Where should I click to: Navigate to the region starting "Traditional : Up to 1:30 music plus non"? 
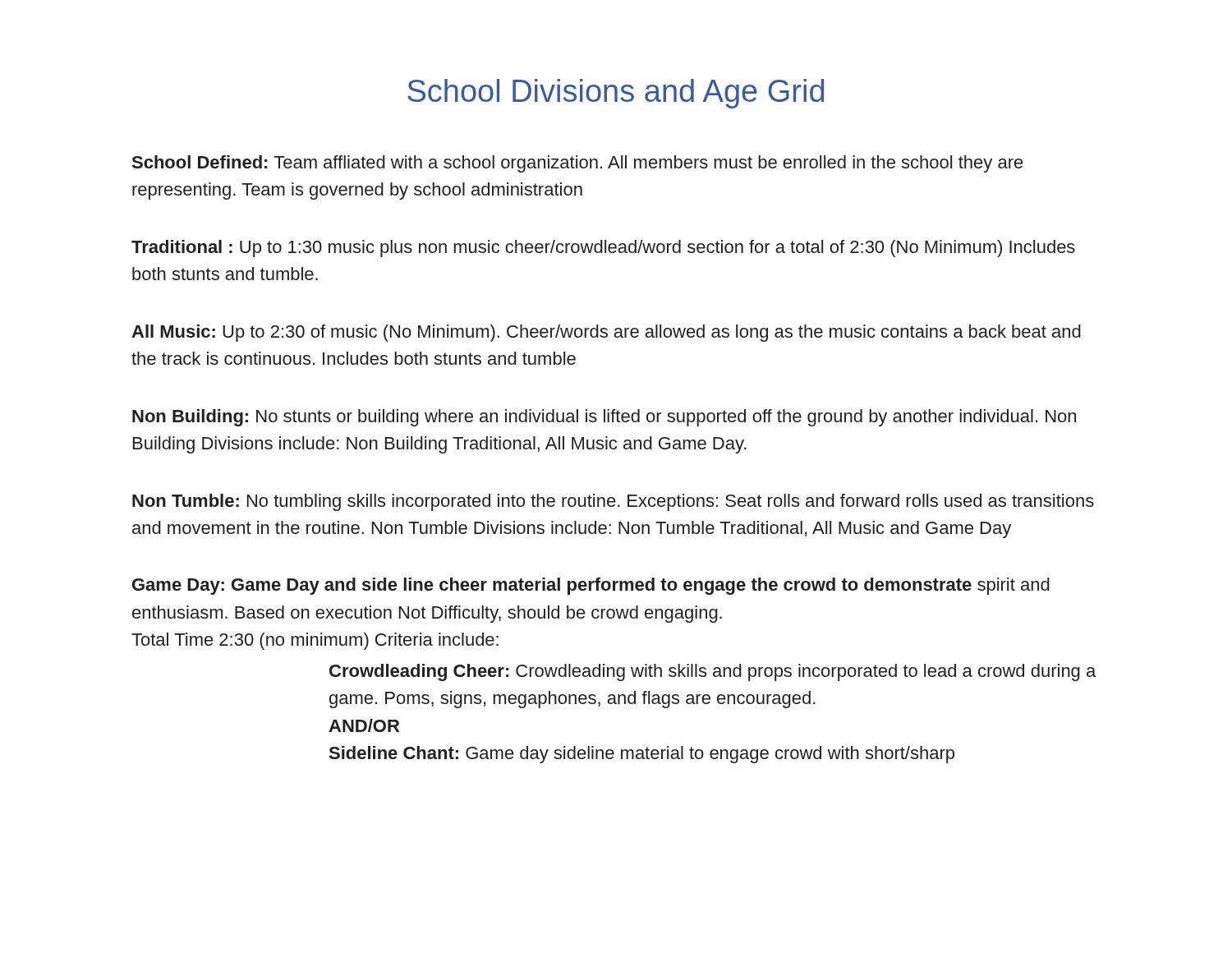603,261
